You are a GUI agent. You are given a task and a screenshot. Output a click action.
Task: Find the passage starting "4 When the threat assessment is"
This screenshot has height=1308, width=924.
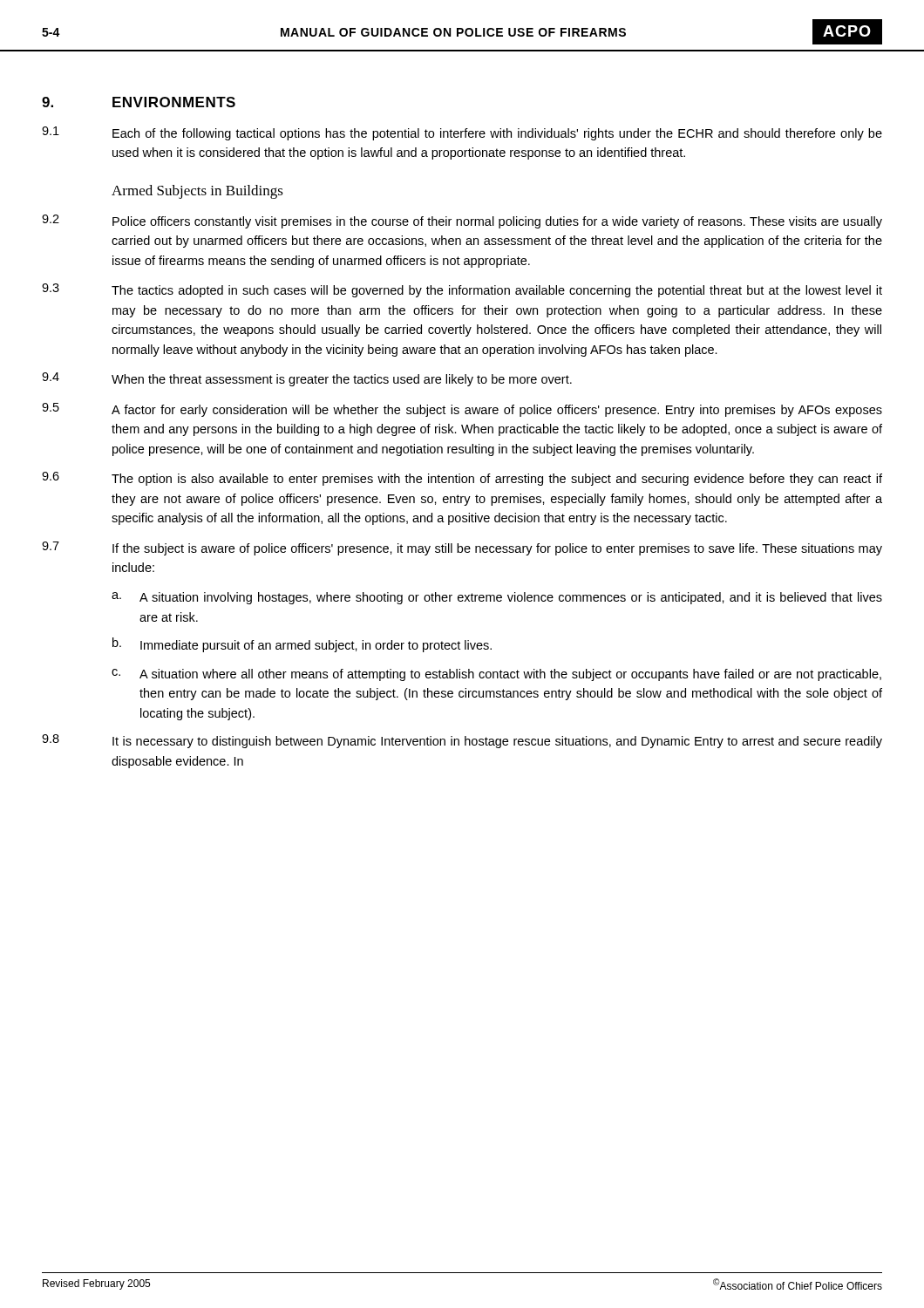462,380
